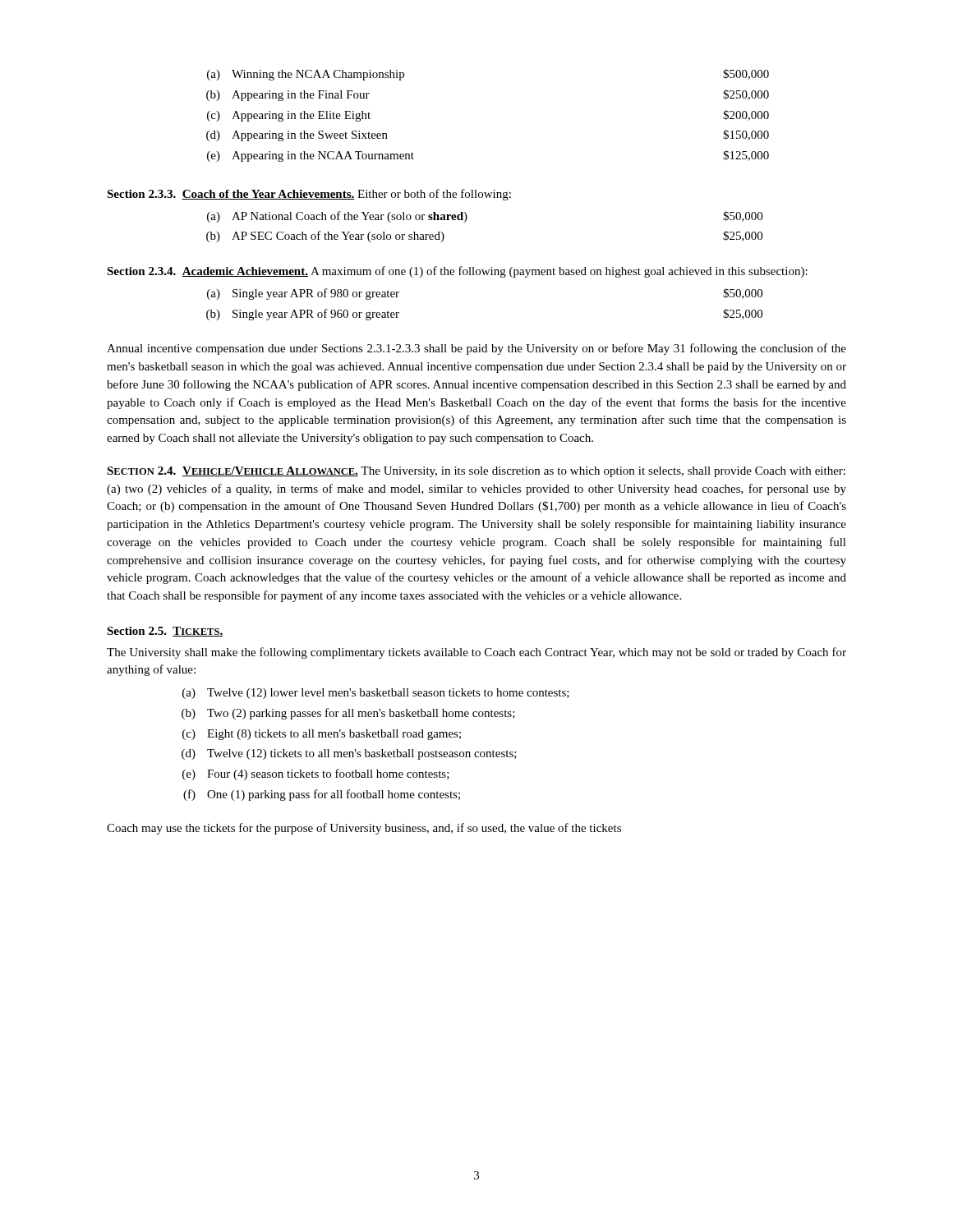Image resolution: width=953 pixels, height=1232 pixels.
Task: Click the passage that begins "The University shall make the following complimentary tickets"
Action: tap(476, 661)
